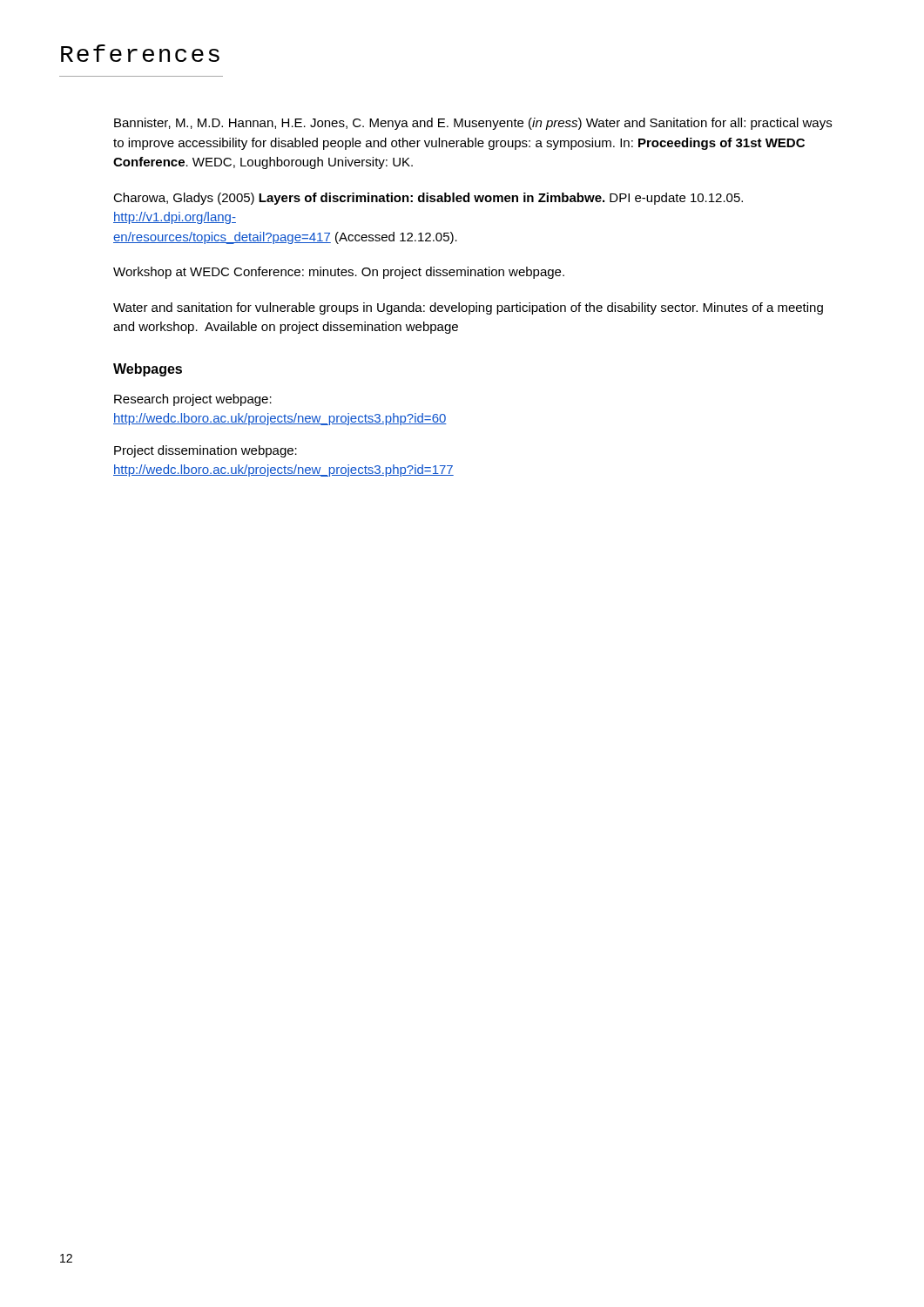Image resolution: width=924 pixels, height=1307 pixels.
Task: Click the title
Action: [x=141, y=59]
